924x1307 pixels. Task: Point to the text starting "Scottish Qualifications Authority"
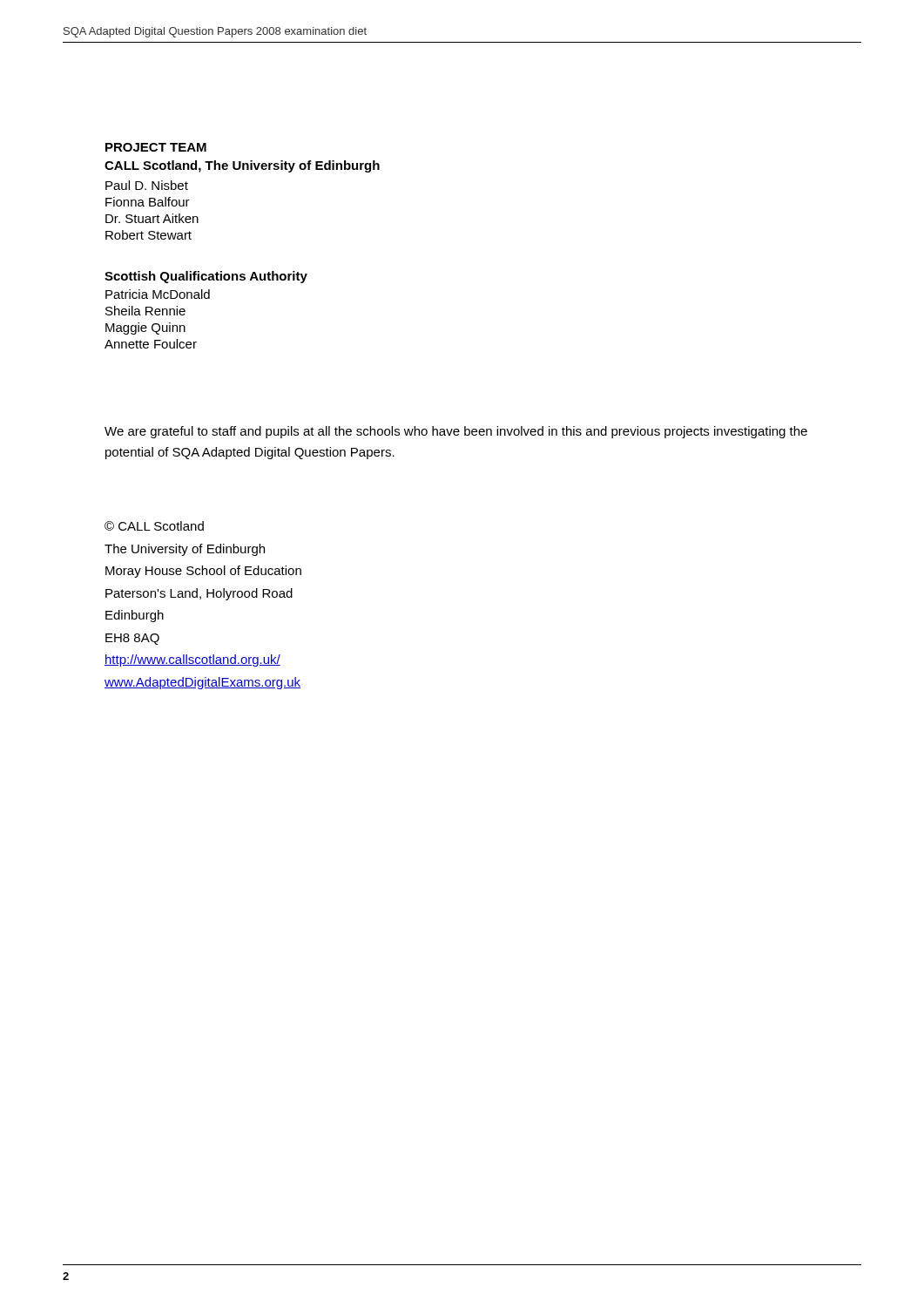point(206,276)
